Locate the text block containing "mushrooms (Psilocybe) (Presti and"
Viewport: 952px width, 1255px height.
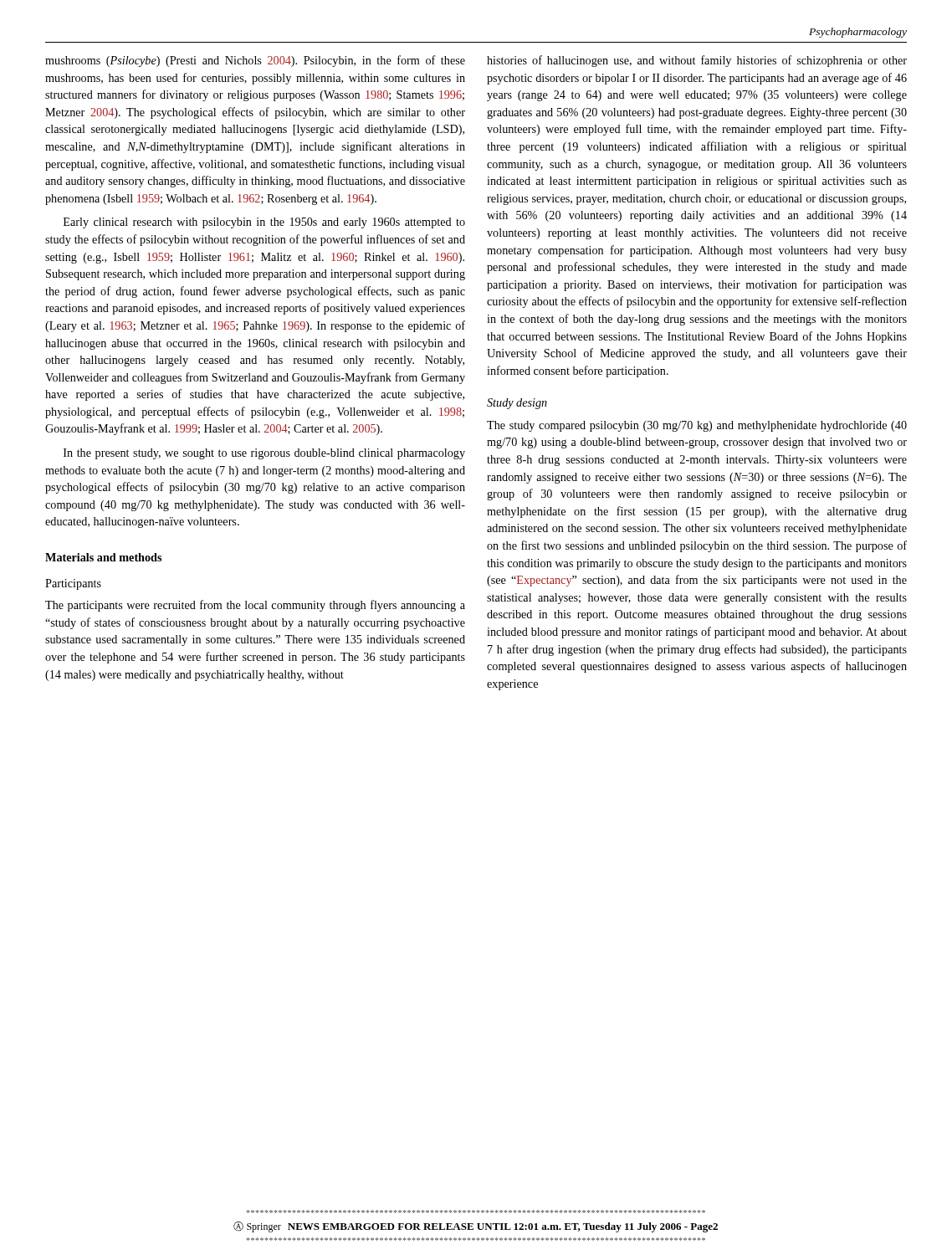[x=255, y=129]
